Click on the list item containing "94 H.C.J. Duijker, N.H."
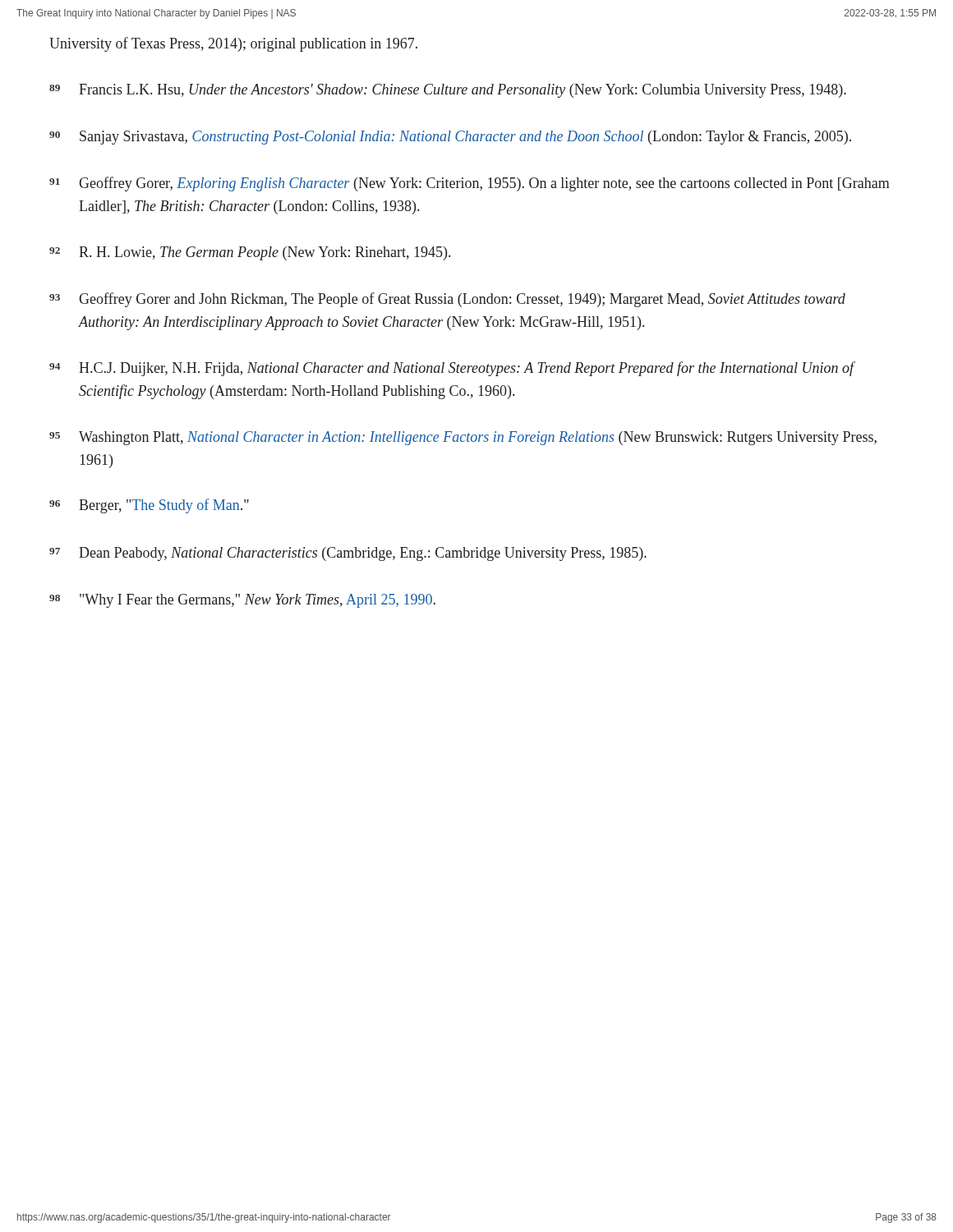This screenshot has height=1232, width=953. coord(476,380)
